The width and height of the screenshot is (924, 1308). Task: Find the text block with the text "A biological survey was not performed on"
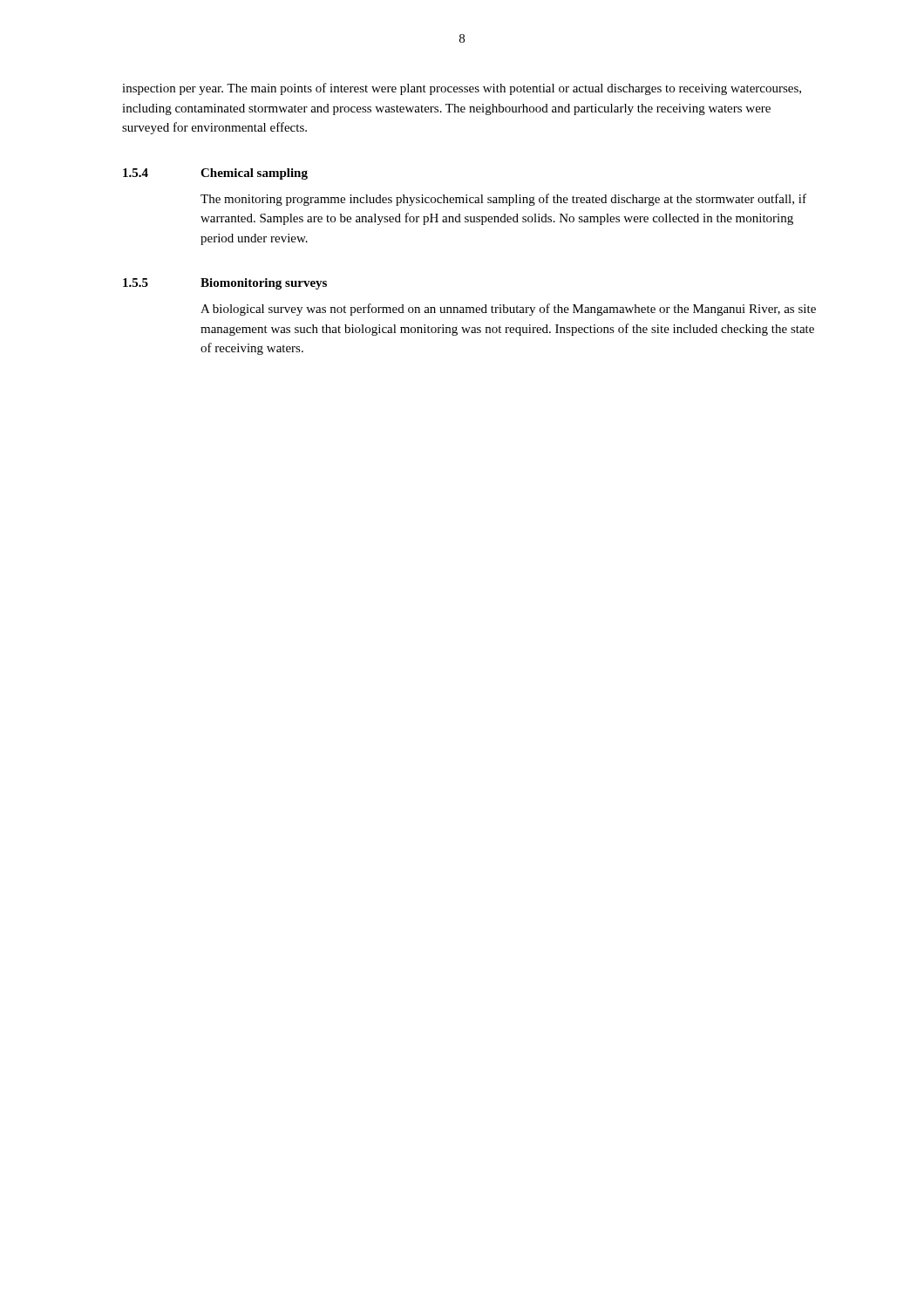[508, 328]
